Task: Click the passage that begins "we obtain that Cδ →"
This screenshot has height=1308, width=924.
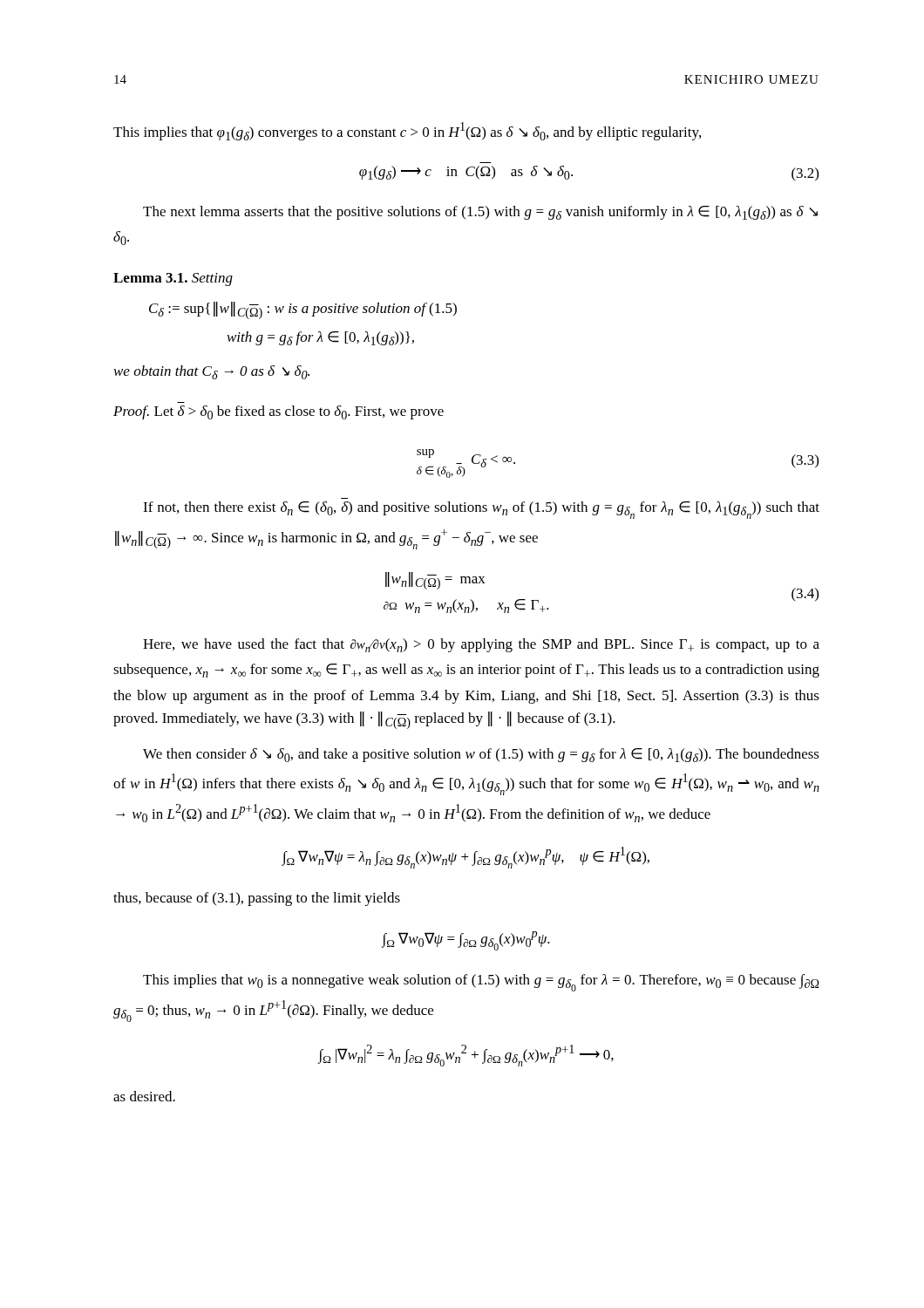Action: click(212, 373)
